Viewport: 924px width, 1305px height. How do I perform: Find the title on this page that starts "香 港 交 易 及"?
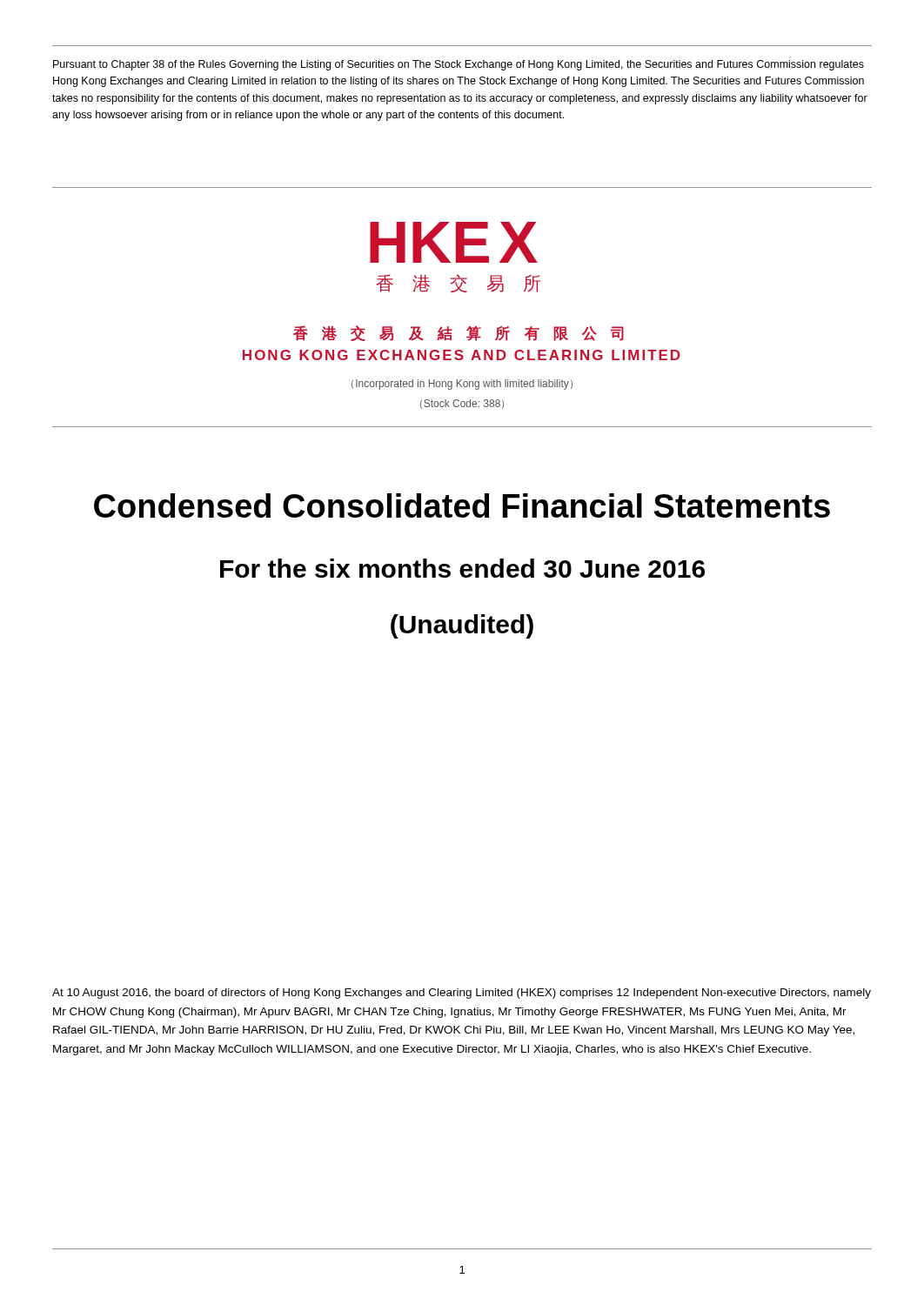462,344
